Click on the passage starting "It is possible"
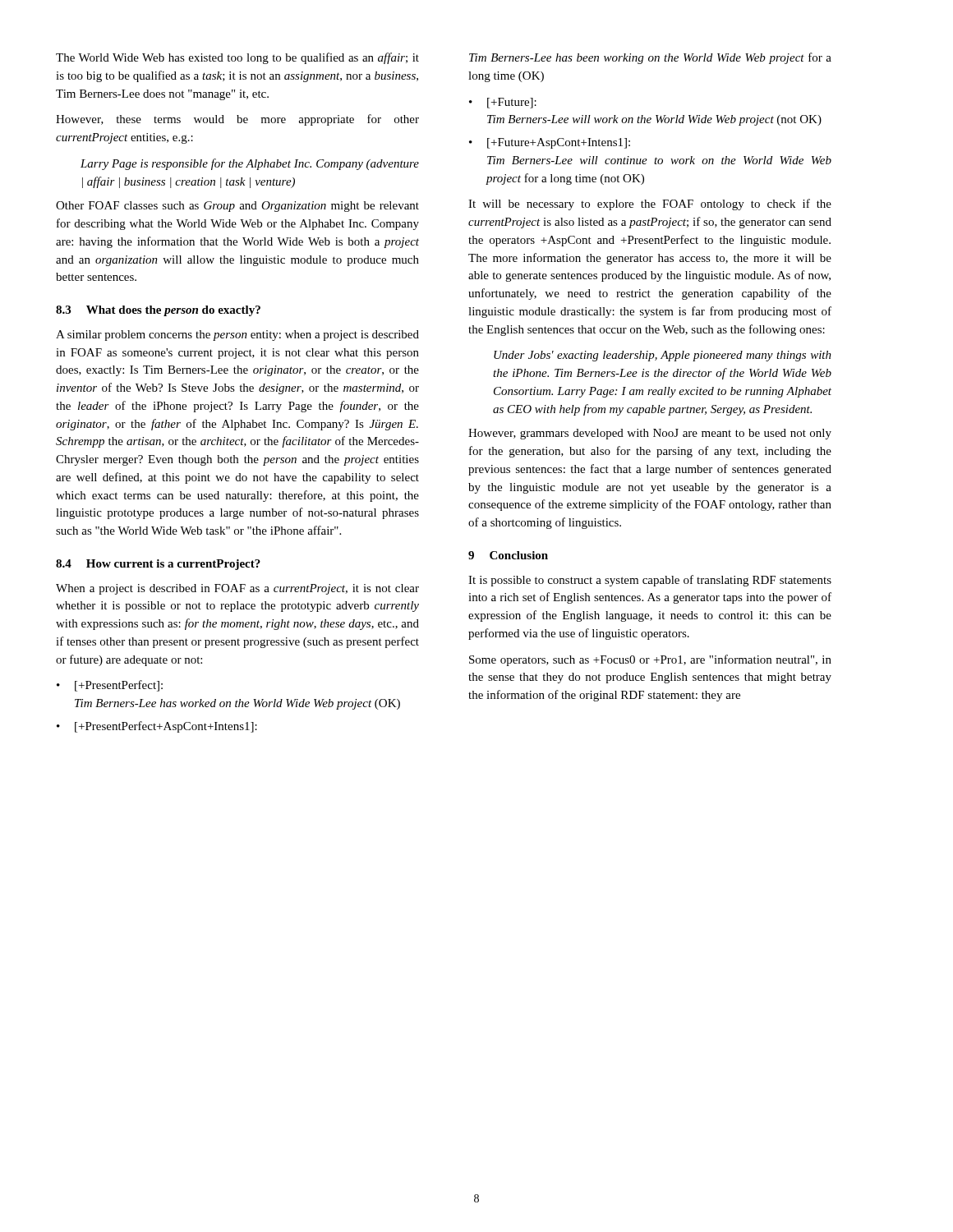This screenshot has height=1232, width=953. click(650, 606)
